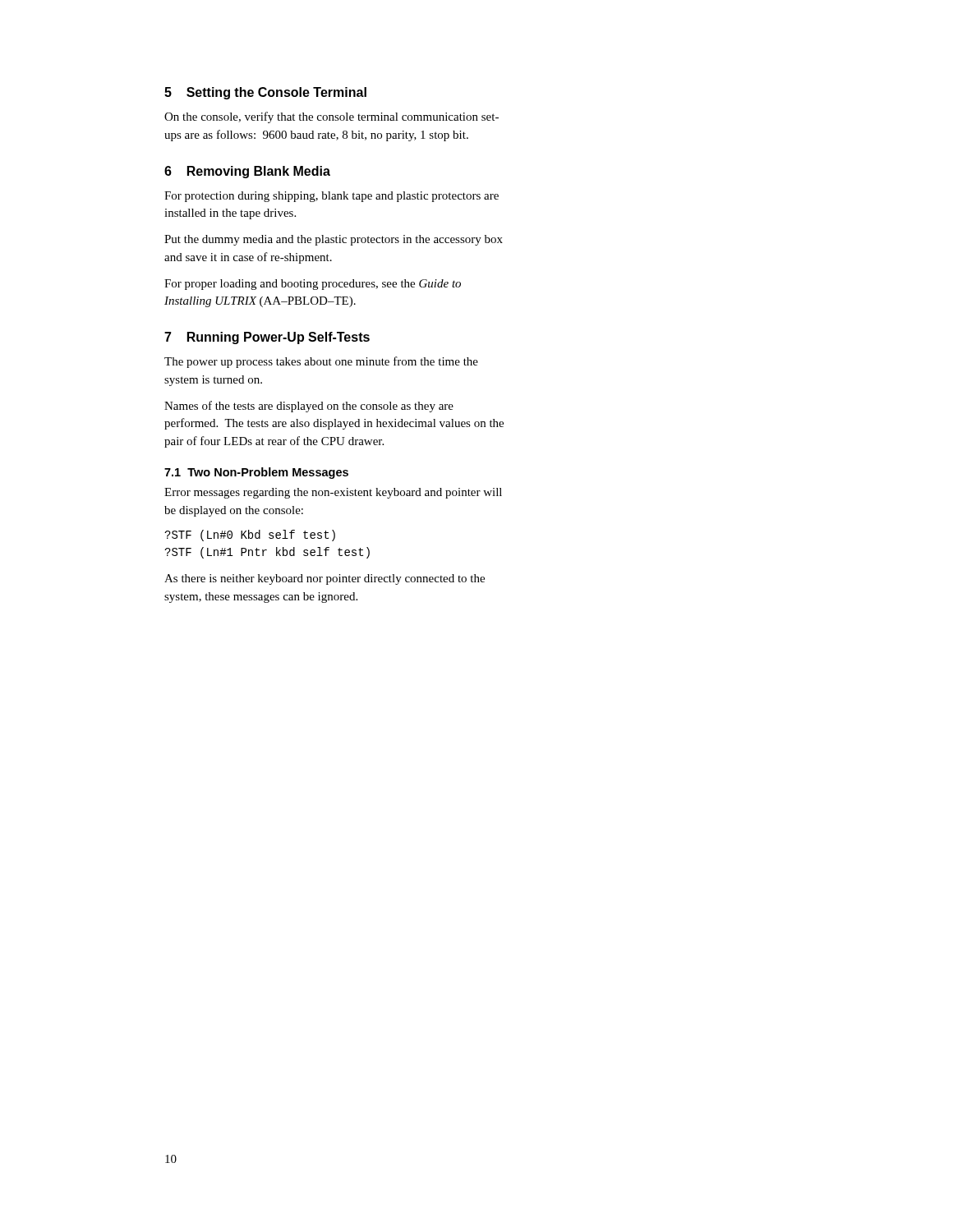Locate the block of text that opens with "For protection during"

[x=332, y=204]
